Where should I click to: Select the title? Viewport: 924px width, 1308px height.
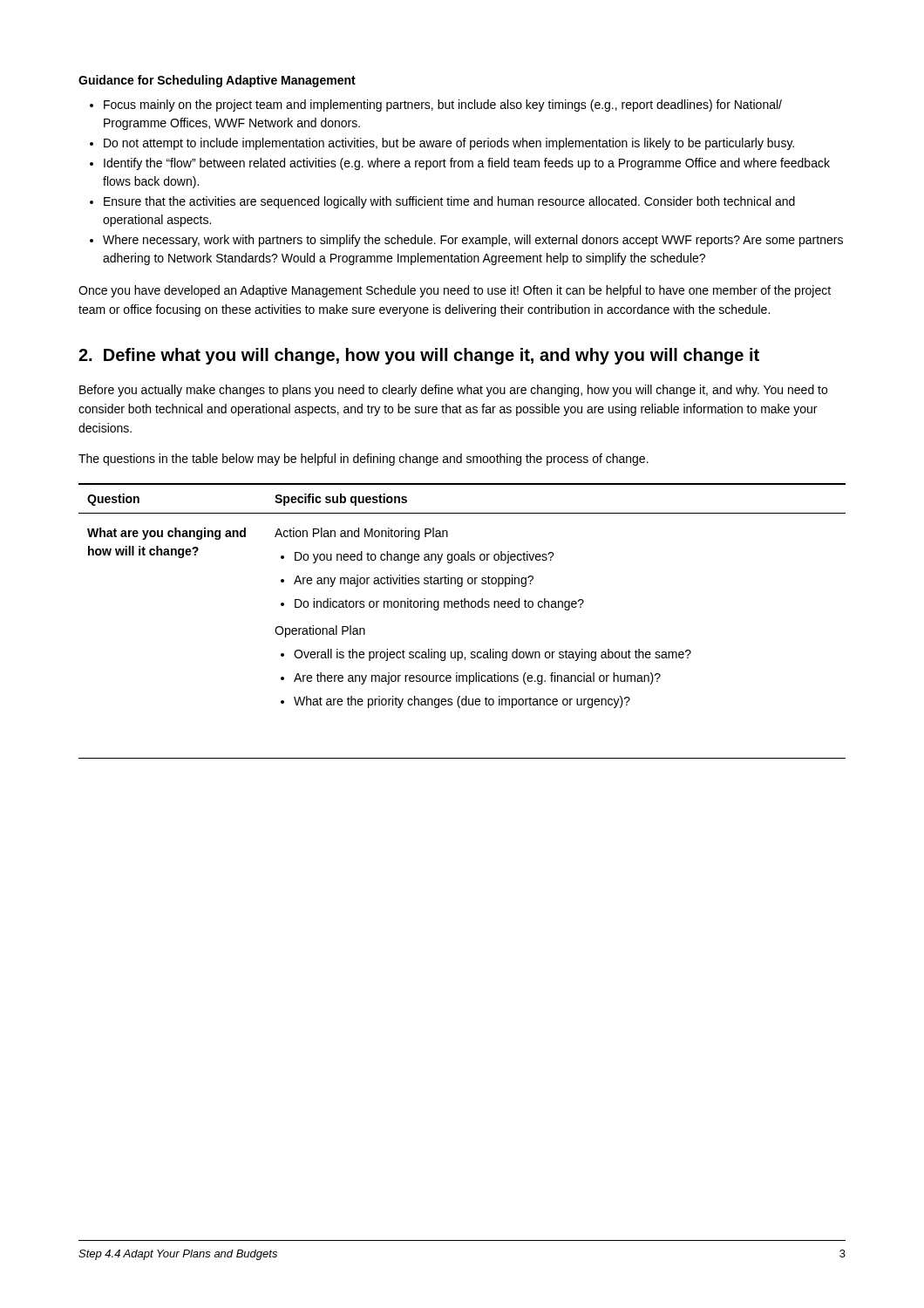click(x=462, y=356)
